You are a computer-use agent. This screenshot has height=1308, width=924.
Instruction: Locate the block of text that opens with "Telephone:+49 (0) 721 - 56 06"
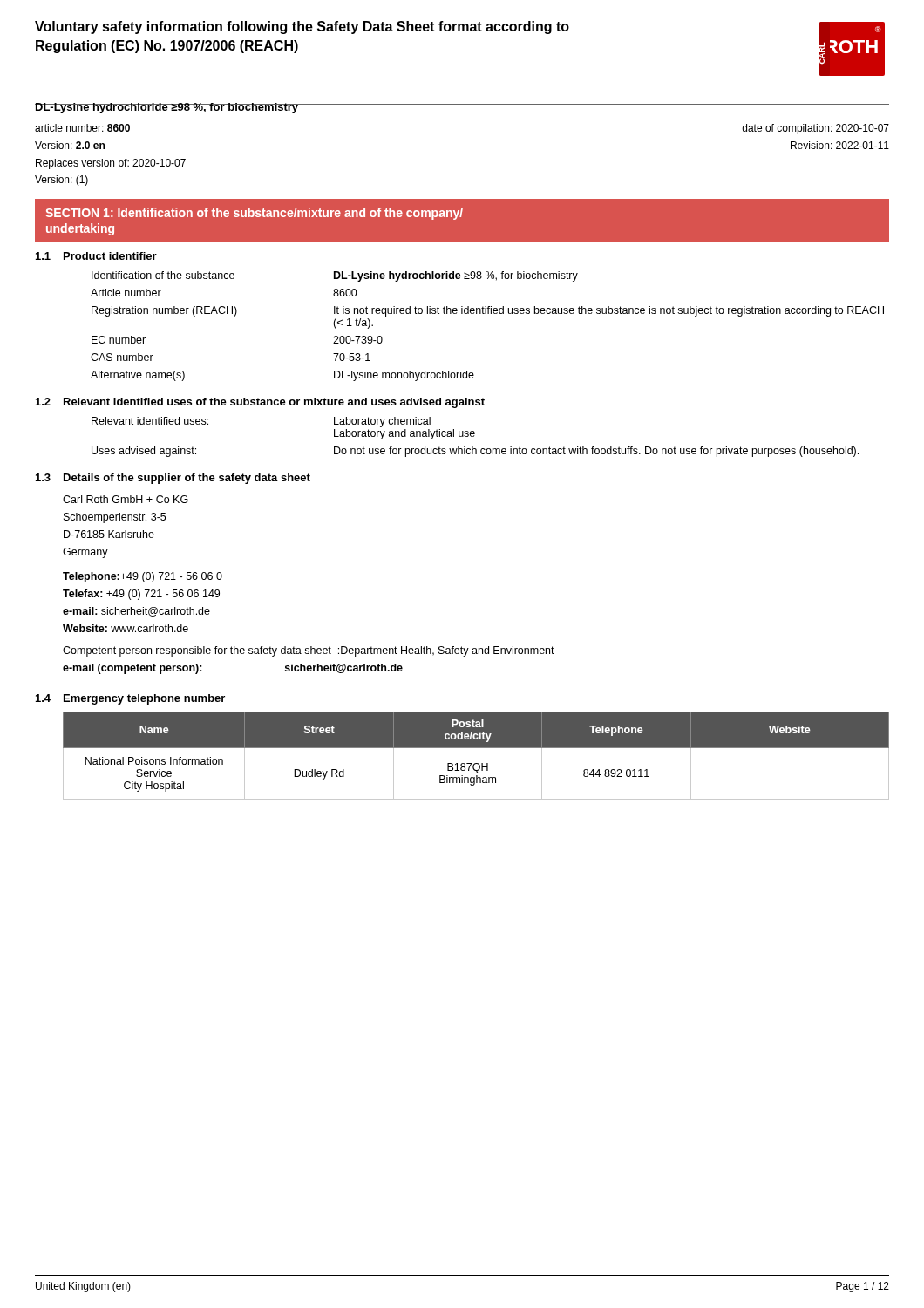pos(142,603)
